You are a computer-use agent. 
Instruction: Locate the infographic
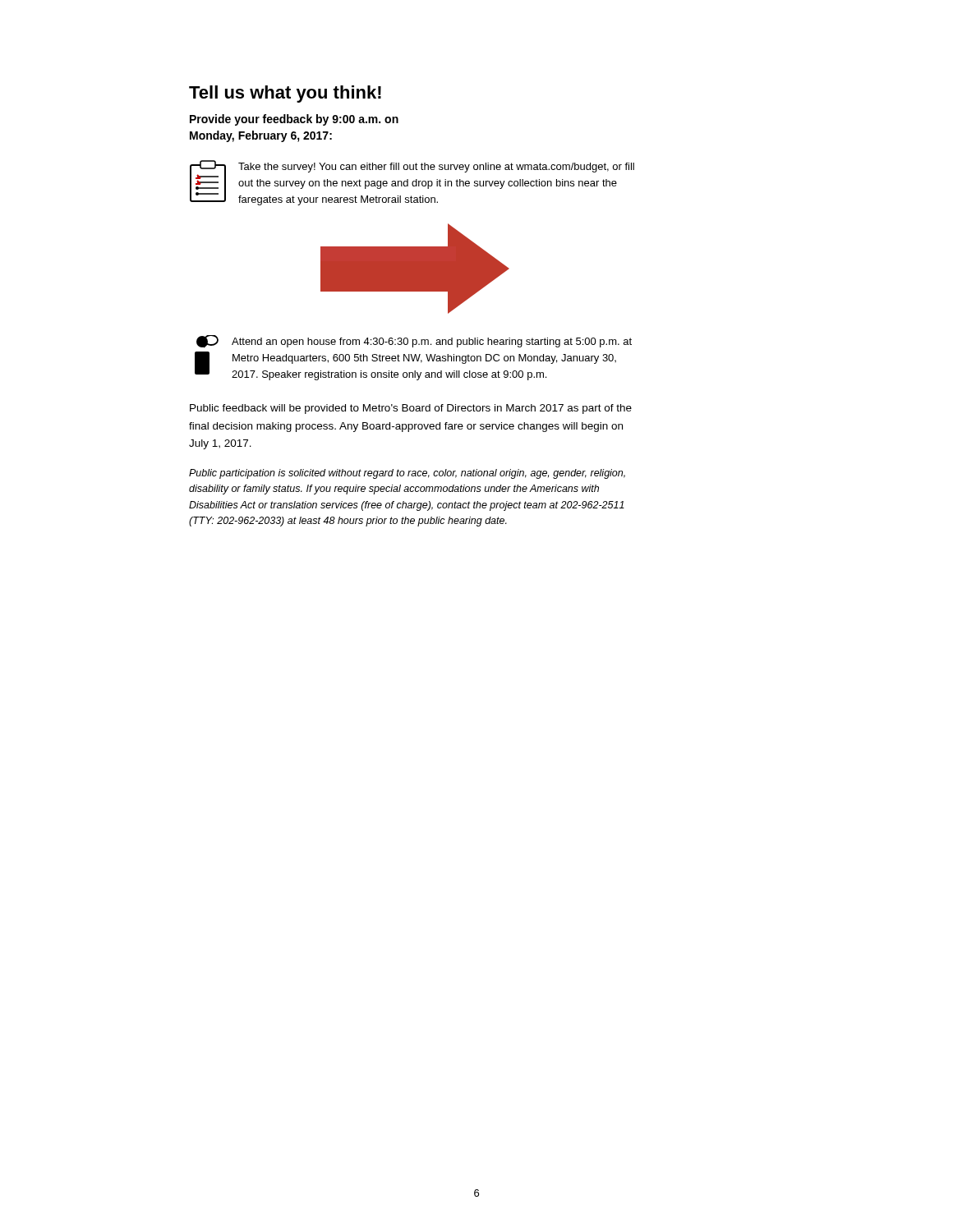pyautogui.click(x=415, y=268)
